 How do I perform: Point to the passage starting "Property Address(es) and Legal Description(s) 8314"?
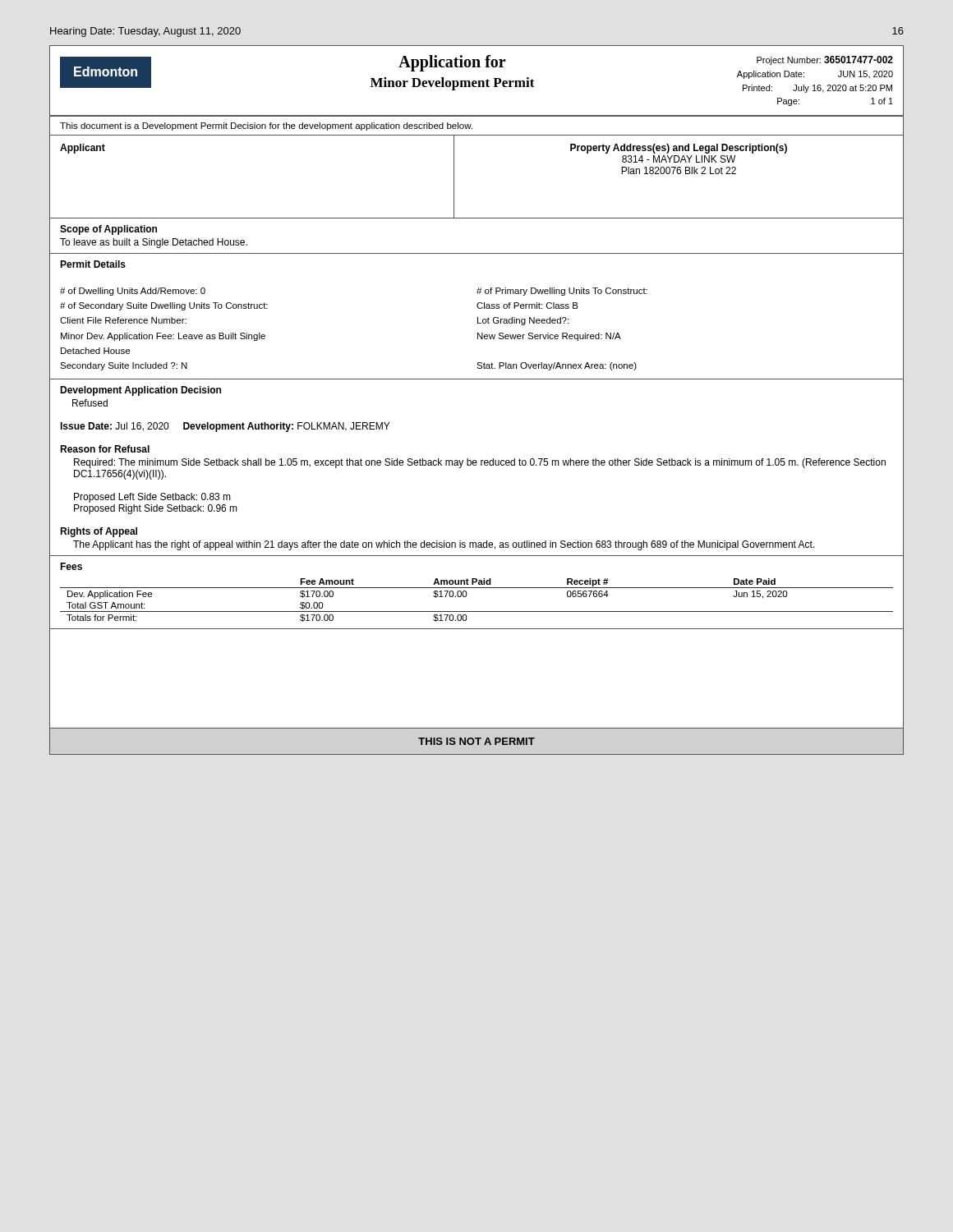(x=679, y=159)
